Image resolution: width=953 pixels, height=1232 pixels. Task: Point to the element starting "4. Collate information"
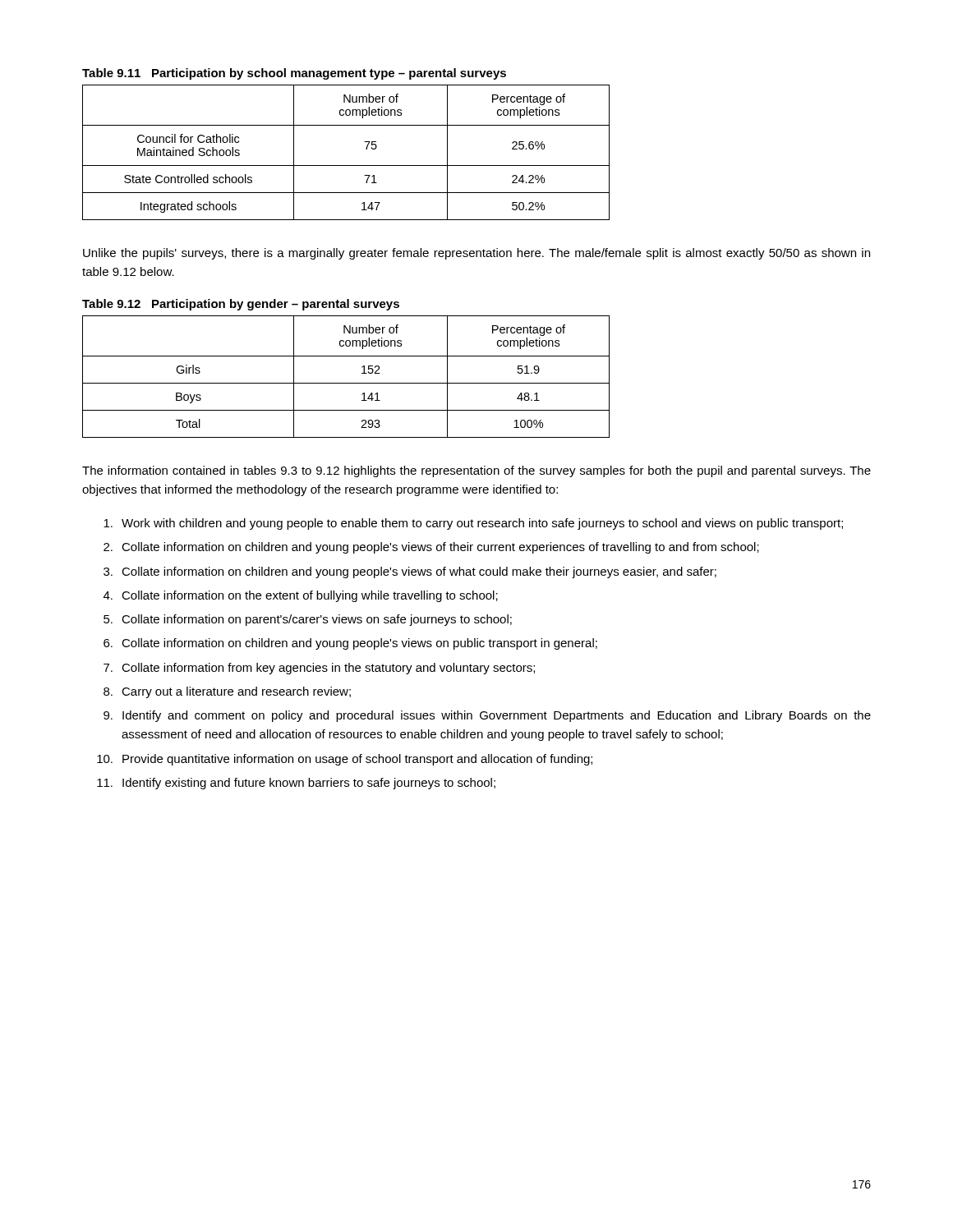[476, 595]
